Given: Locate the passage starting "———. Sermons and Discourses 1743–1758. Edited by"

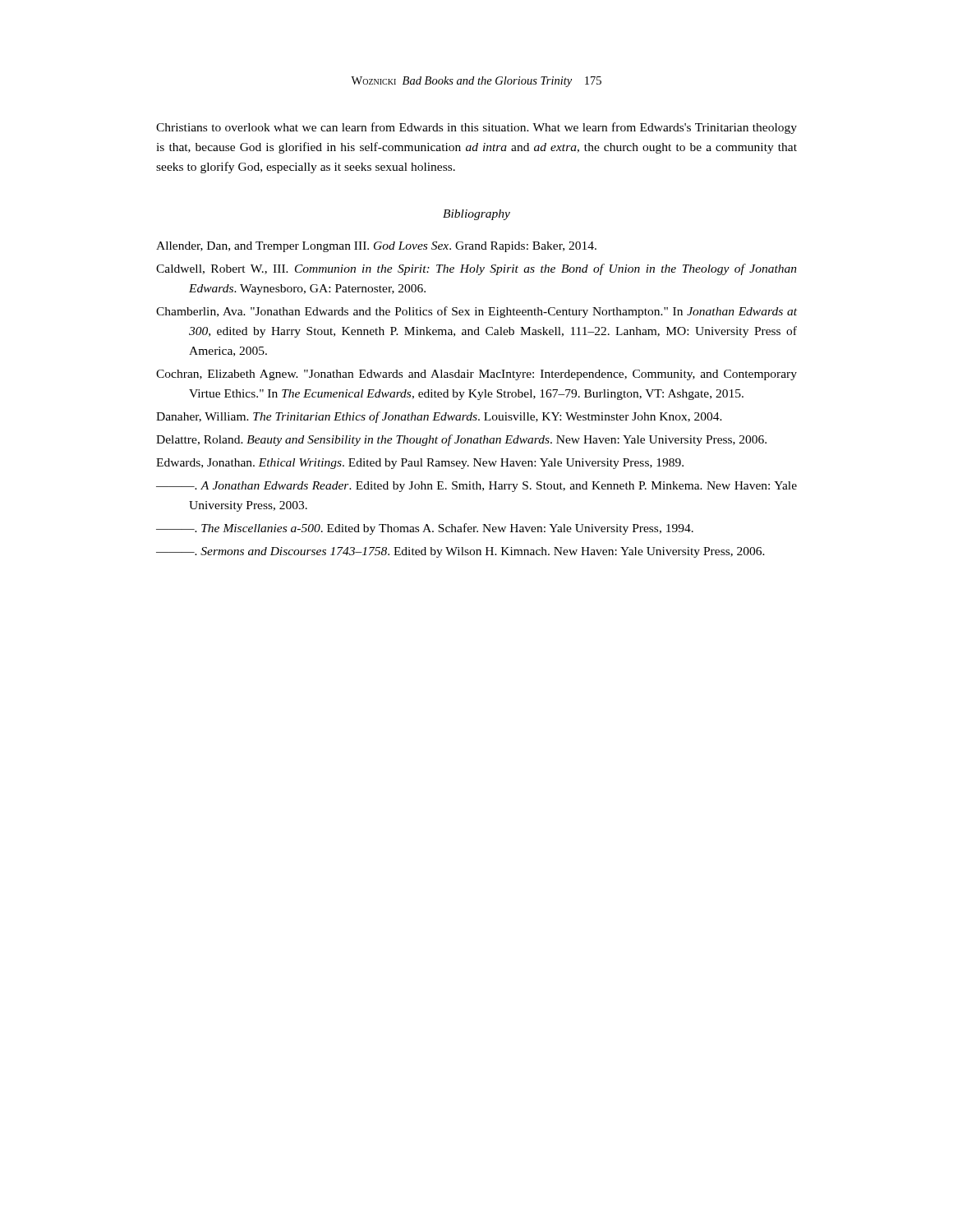Looking at the screenshot, I should pyautogui.click(x=461, y=551).
